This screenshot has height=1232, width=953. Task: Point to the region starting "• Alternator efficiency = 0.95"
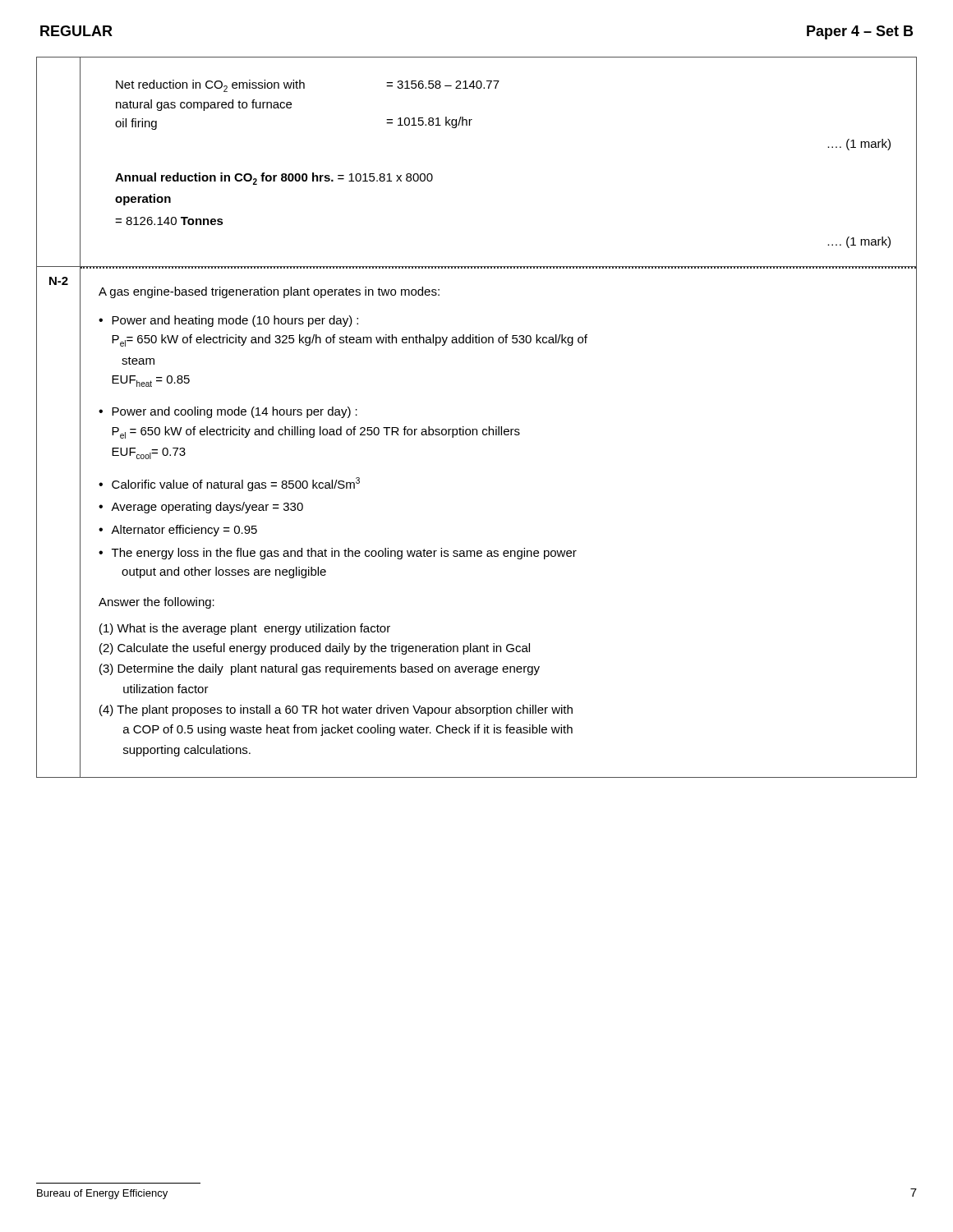click(178, 531)
